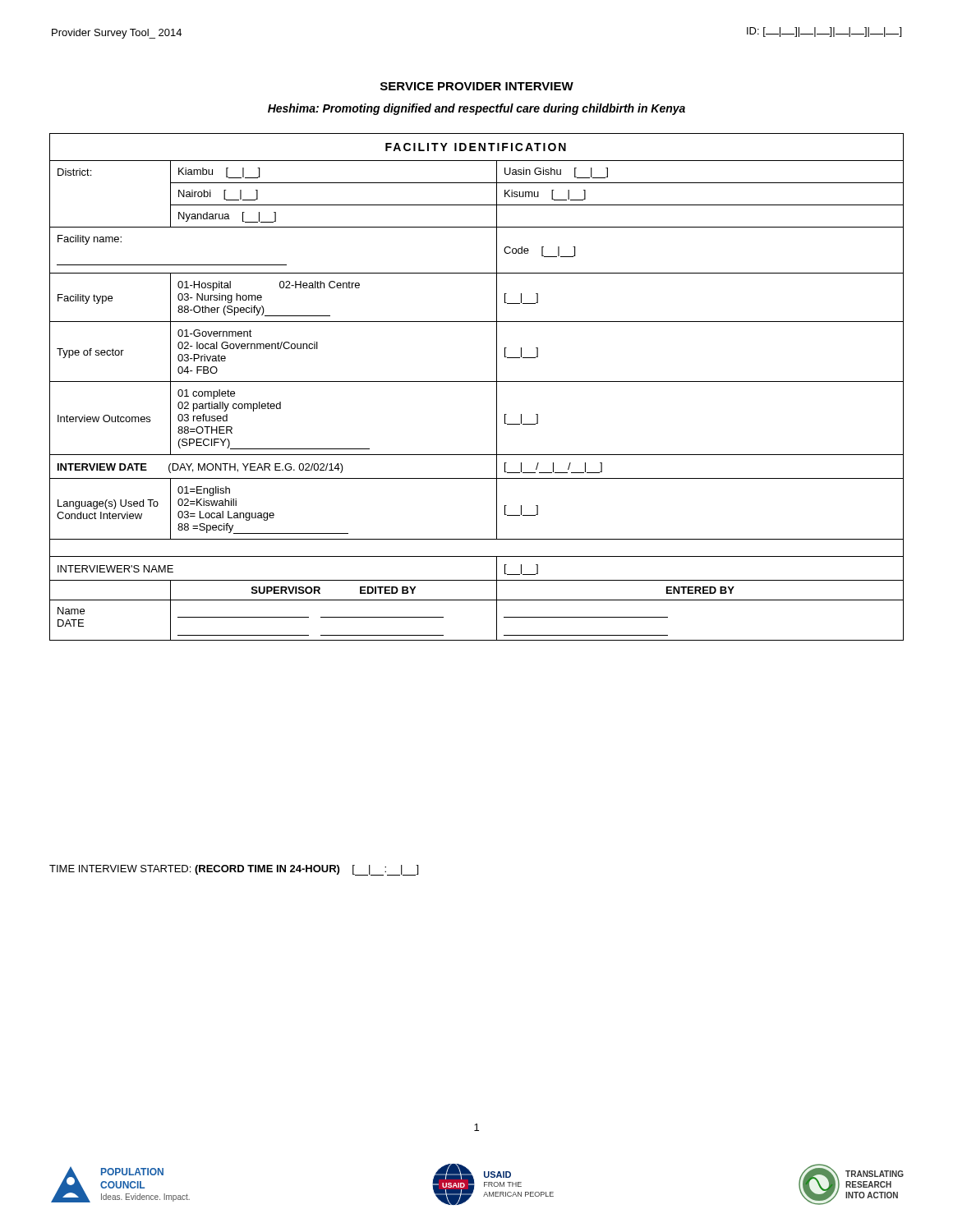The image size is (953, 1232).
Task: Locate the table with the text "Language(s) Used To Conduct"
Action: click(476, 387)
